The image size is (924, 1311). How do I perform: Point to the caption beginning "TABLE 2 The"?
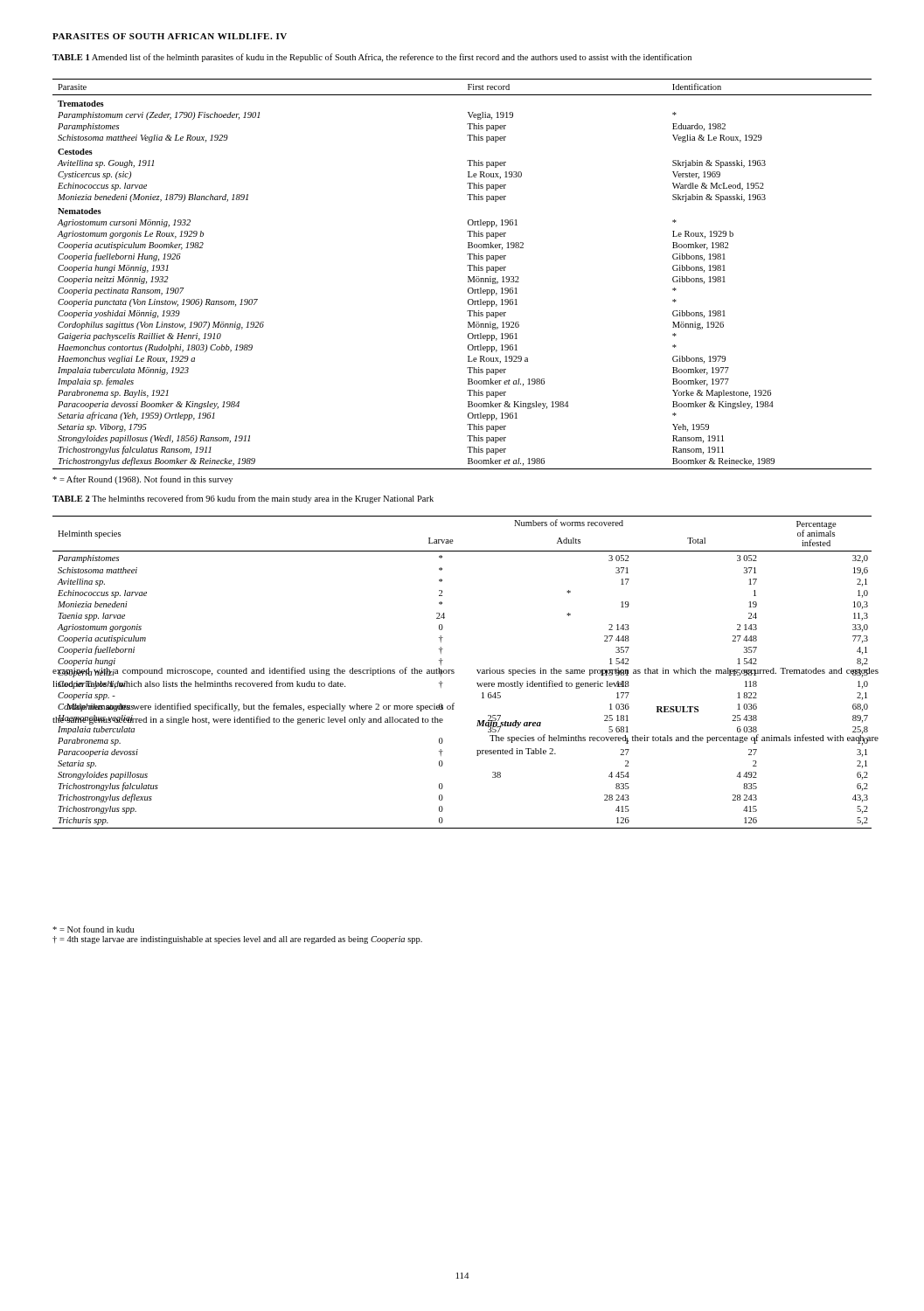(243, 499)
